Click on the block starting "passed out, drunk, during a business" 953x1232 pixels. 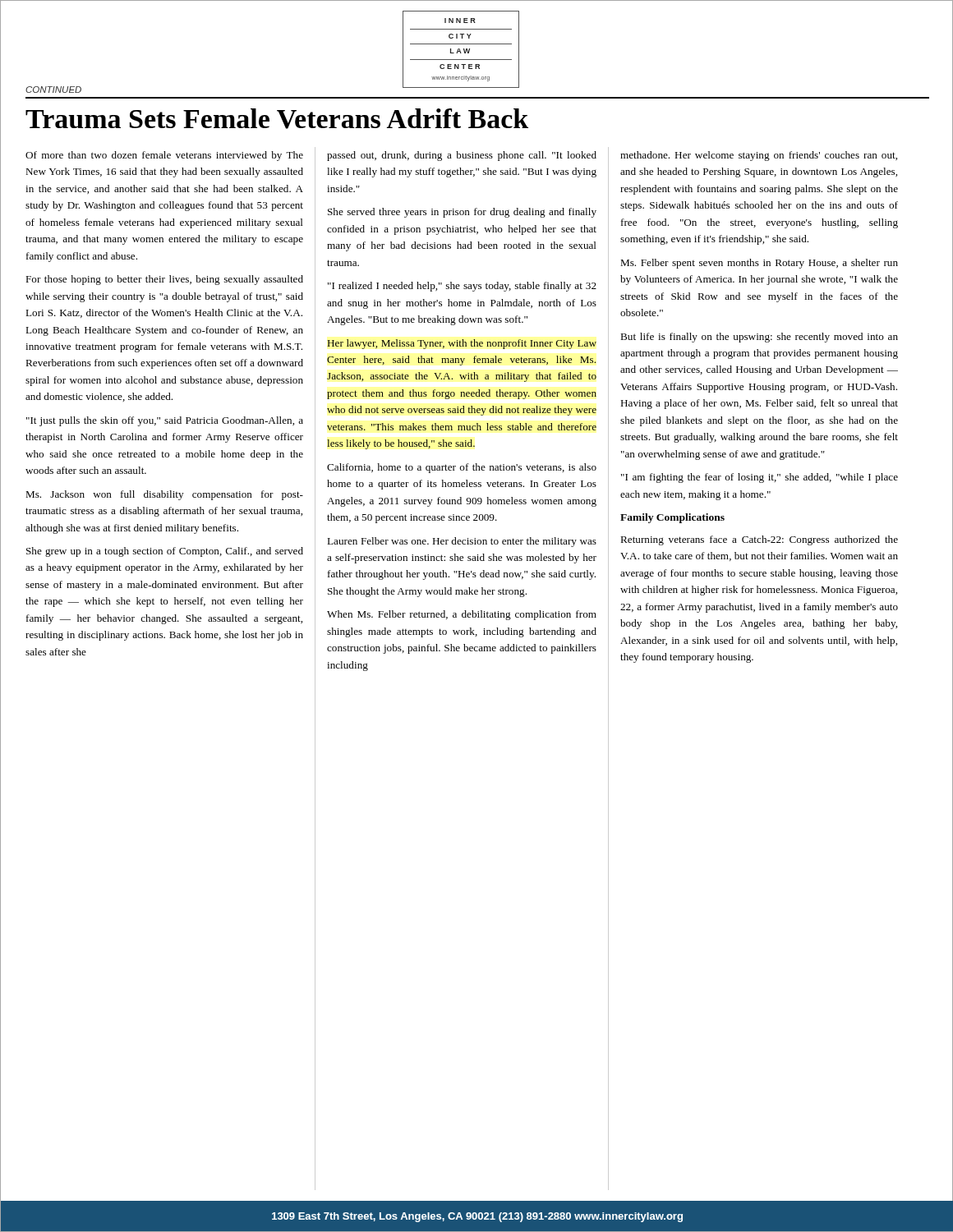pyautogui.click(x=462, y=410)
